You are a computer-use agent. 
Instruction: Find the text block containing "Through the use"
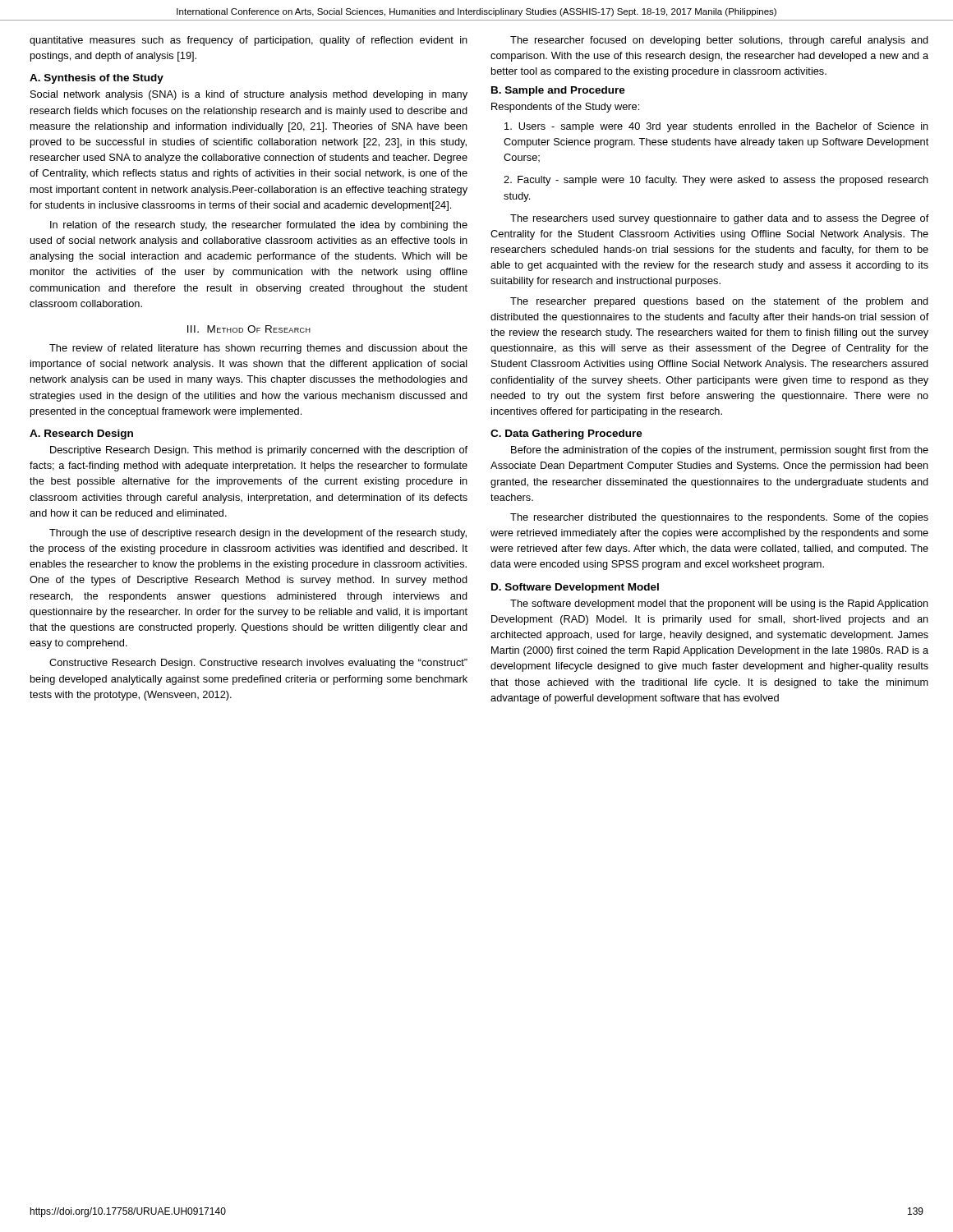(x=249, y=588)
